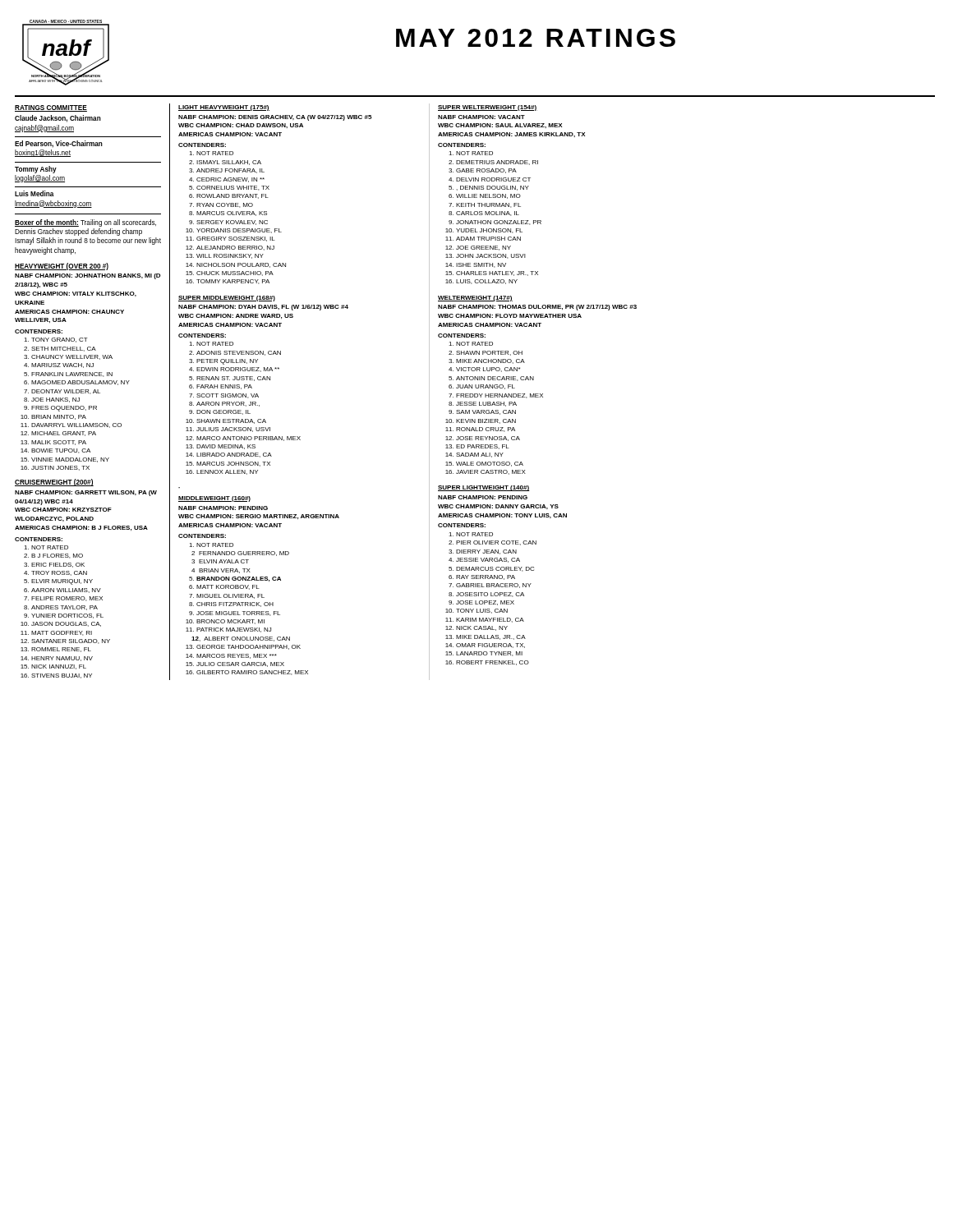Find the passage starting "CORNELIUS WHITE, TX"
953x1232 pixels.
tap(233, 188)
